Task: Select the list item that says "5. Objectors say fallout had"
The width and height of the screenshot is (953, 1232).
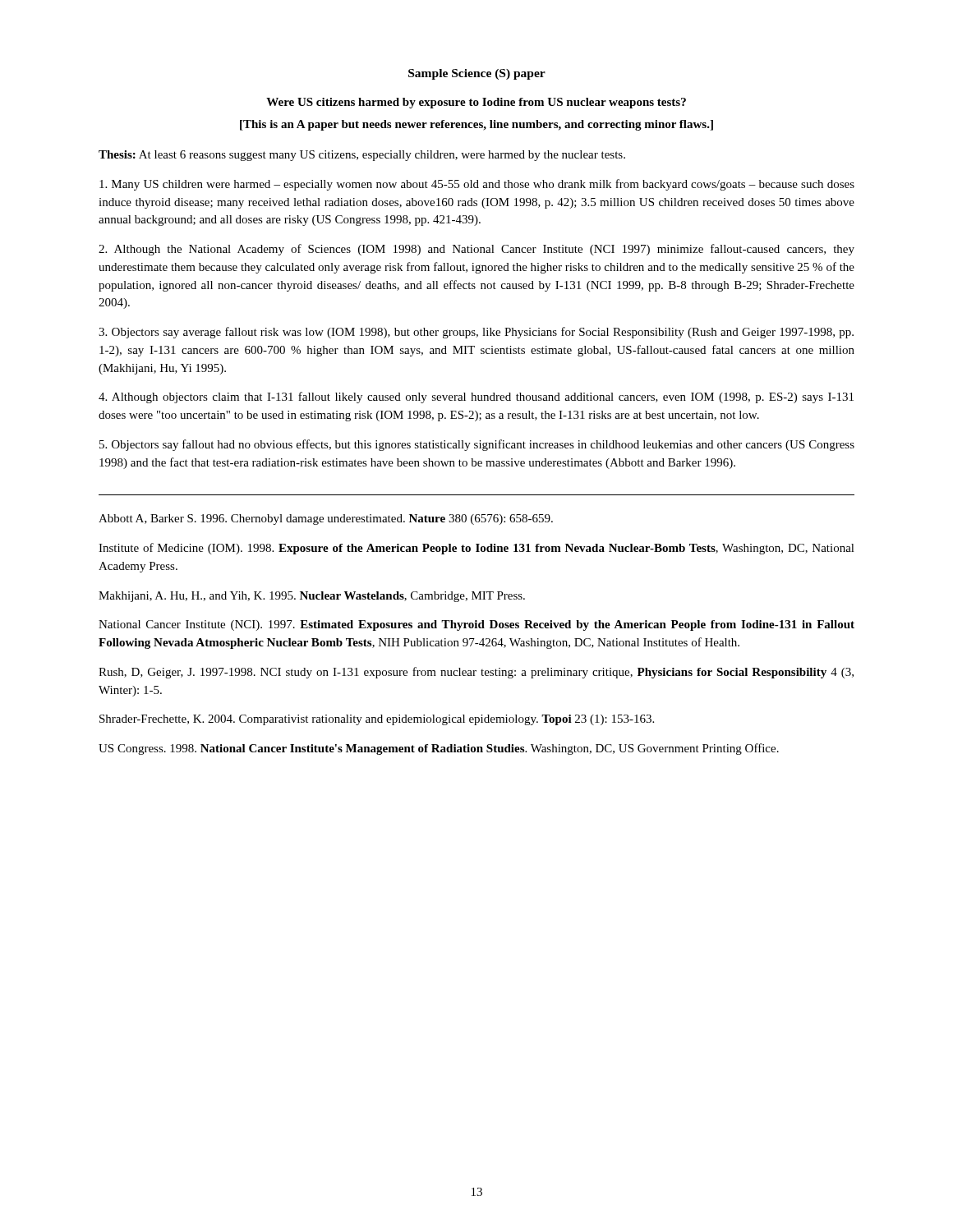Action: (476, 453)
